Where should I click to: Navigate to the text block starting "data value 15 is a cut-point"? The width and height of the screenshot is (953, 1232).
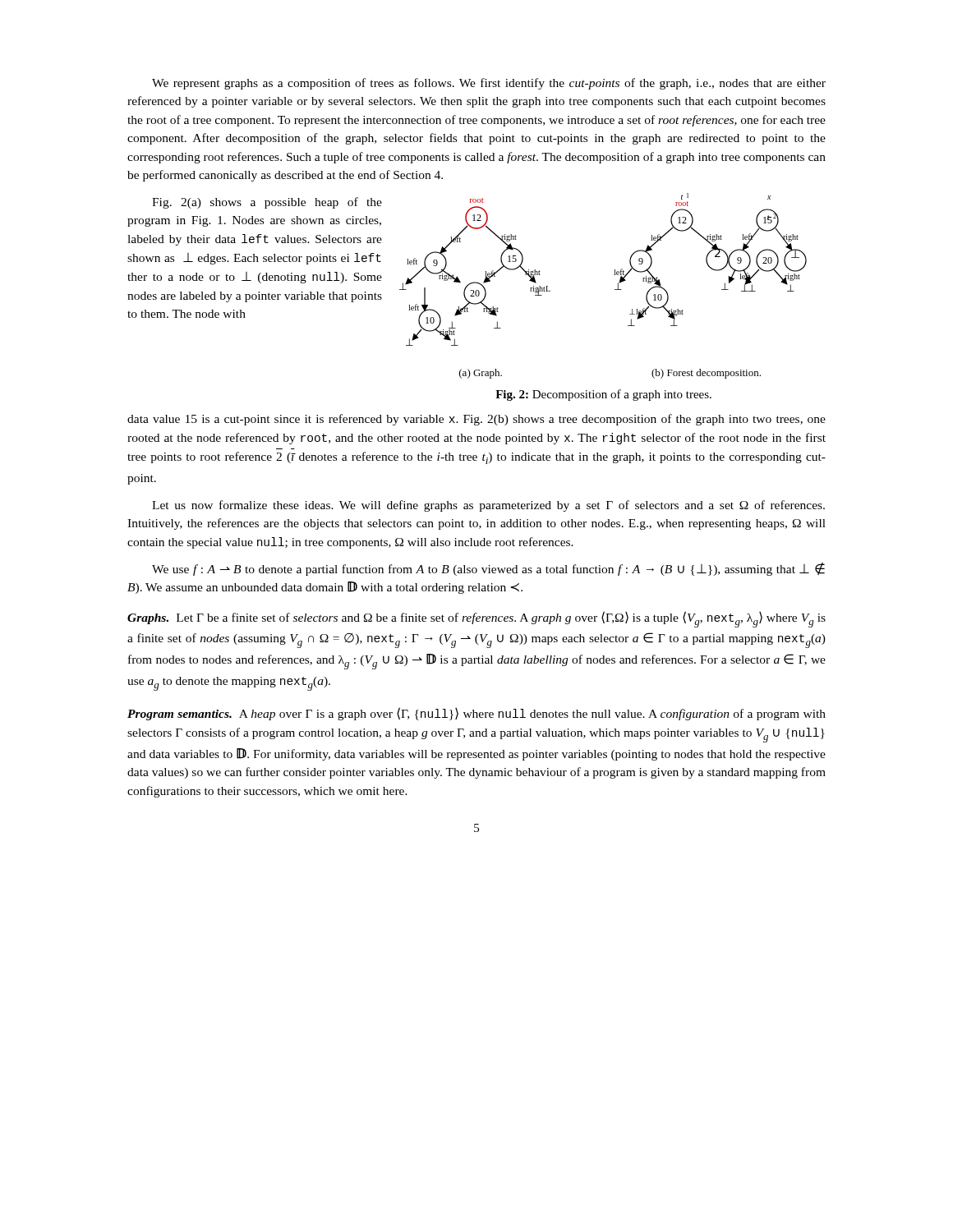click(476, 448)
